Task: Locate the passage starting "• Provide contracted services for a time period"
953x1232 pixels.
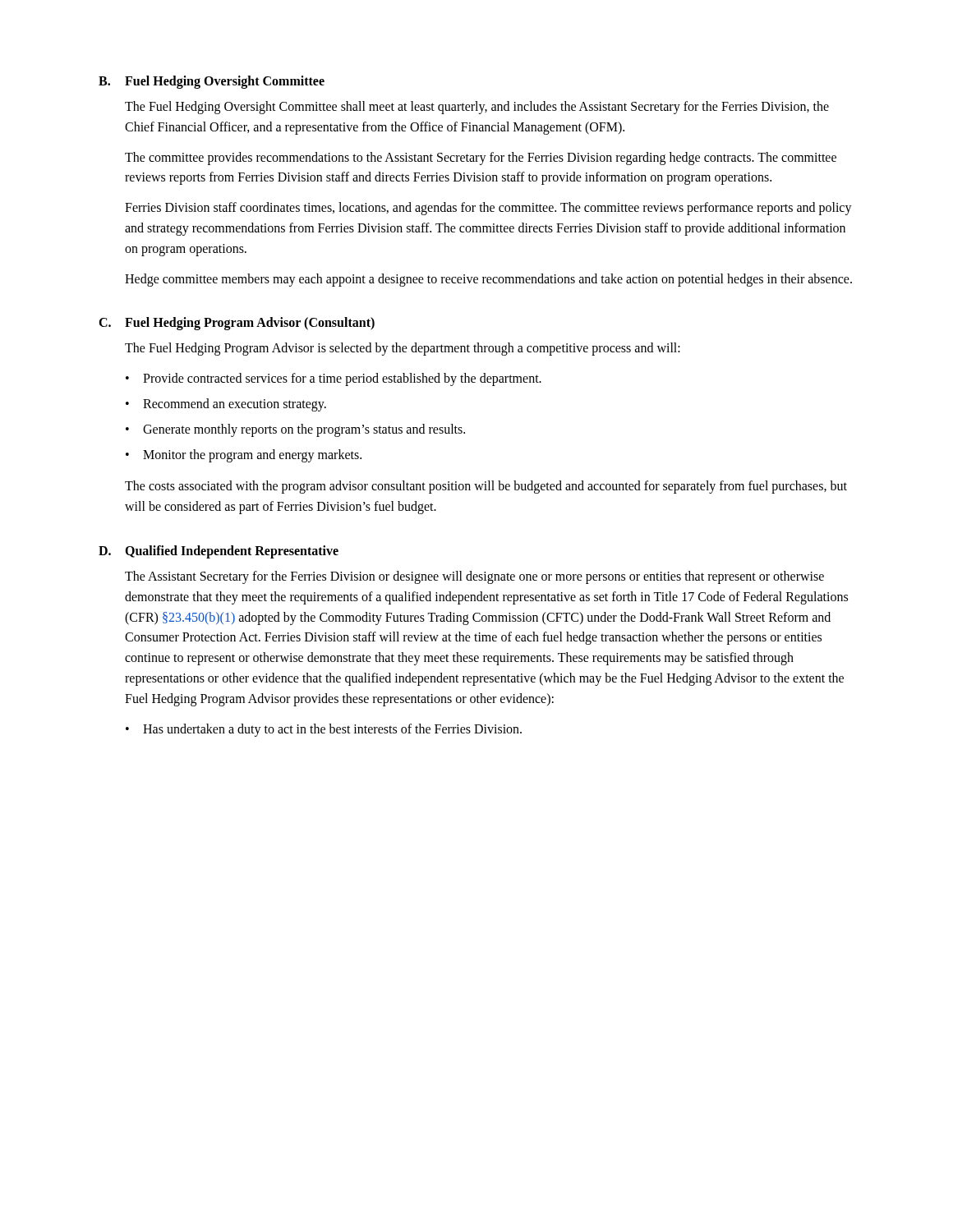Action: tap(333, 379)
